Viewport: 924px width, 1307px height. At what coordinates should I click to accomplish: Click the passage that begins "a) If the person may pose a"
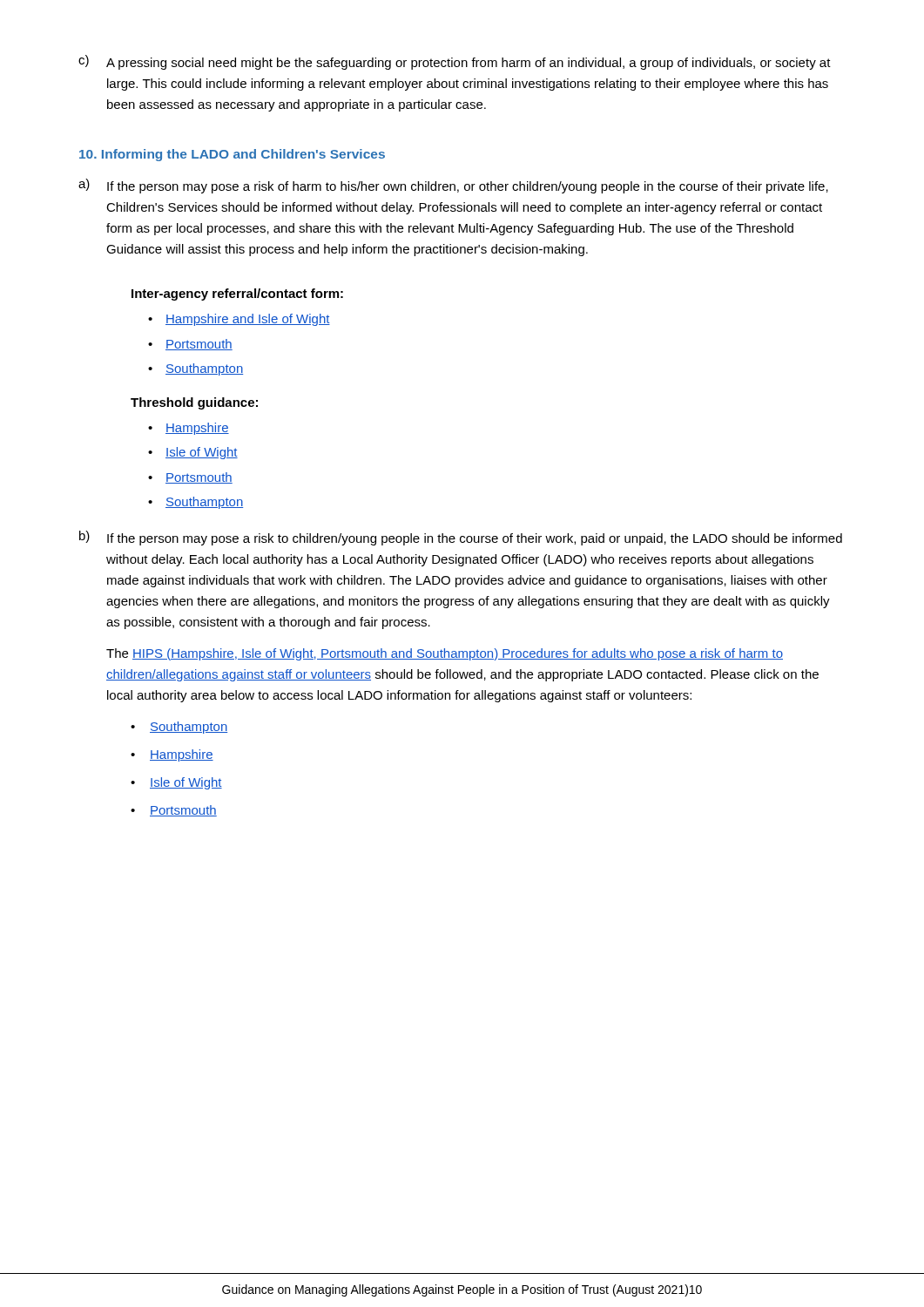click(462, 223)
